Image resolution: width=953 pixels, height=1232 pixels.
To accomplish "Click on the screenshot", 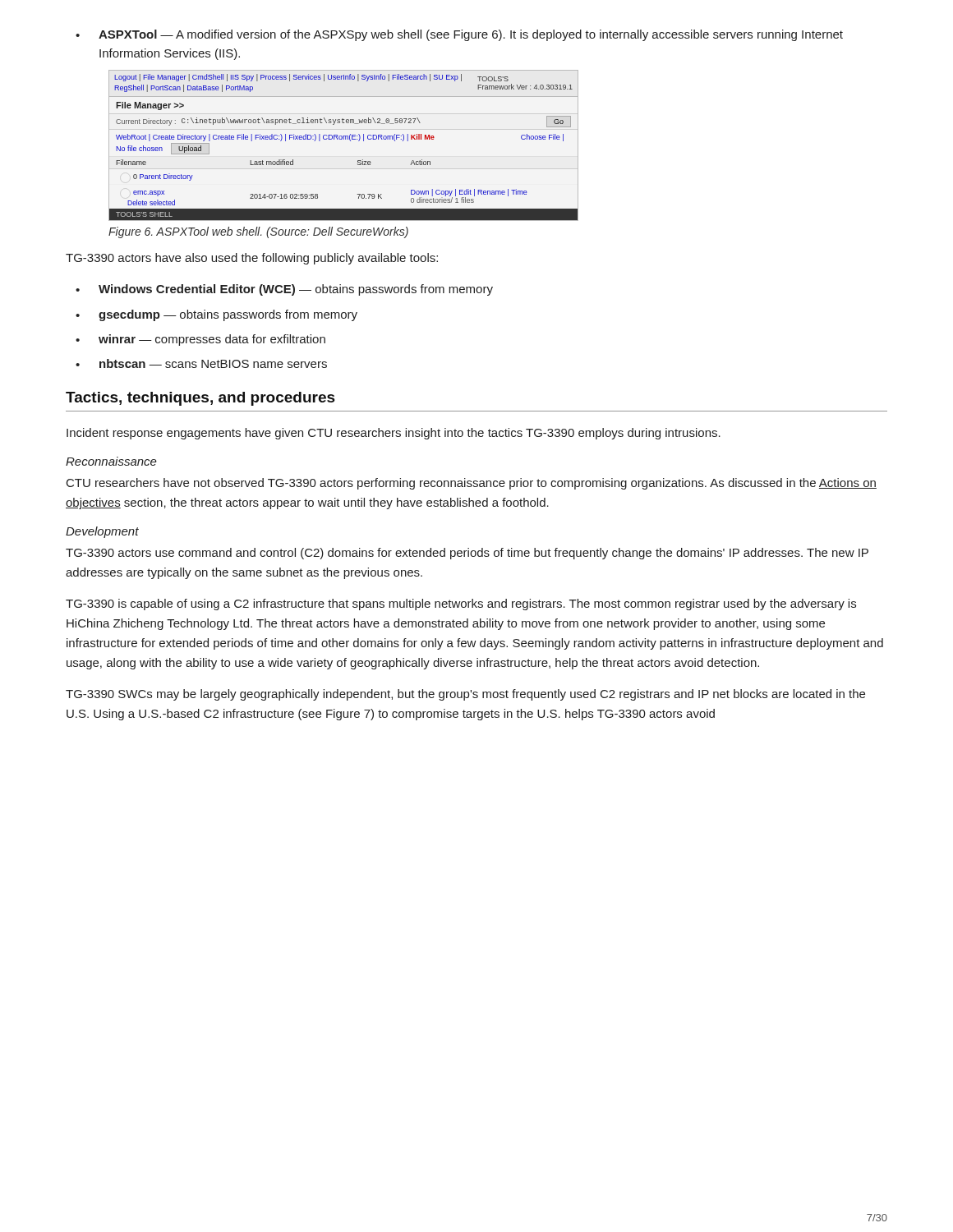I will click(343, 145).
